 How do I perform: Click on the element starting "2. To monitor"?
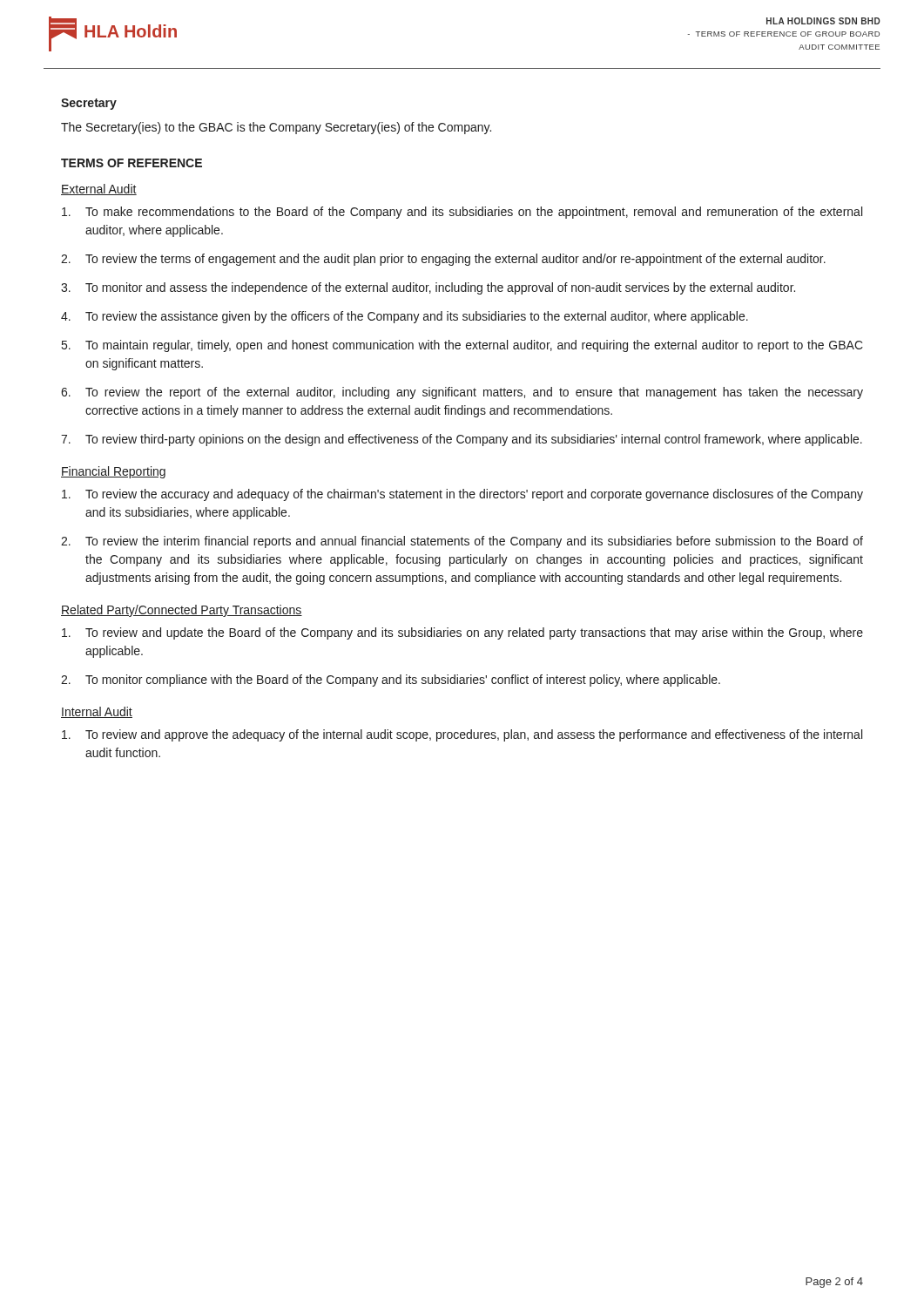[462, 680]
